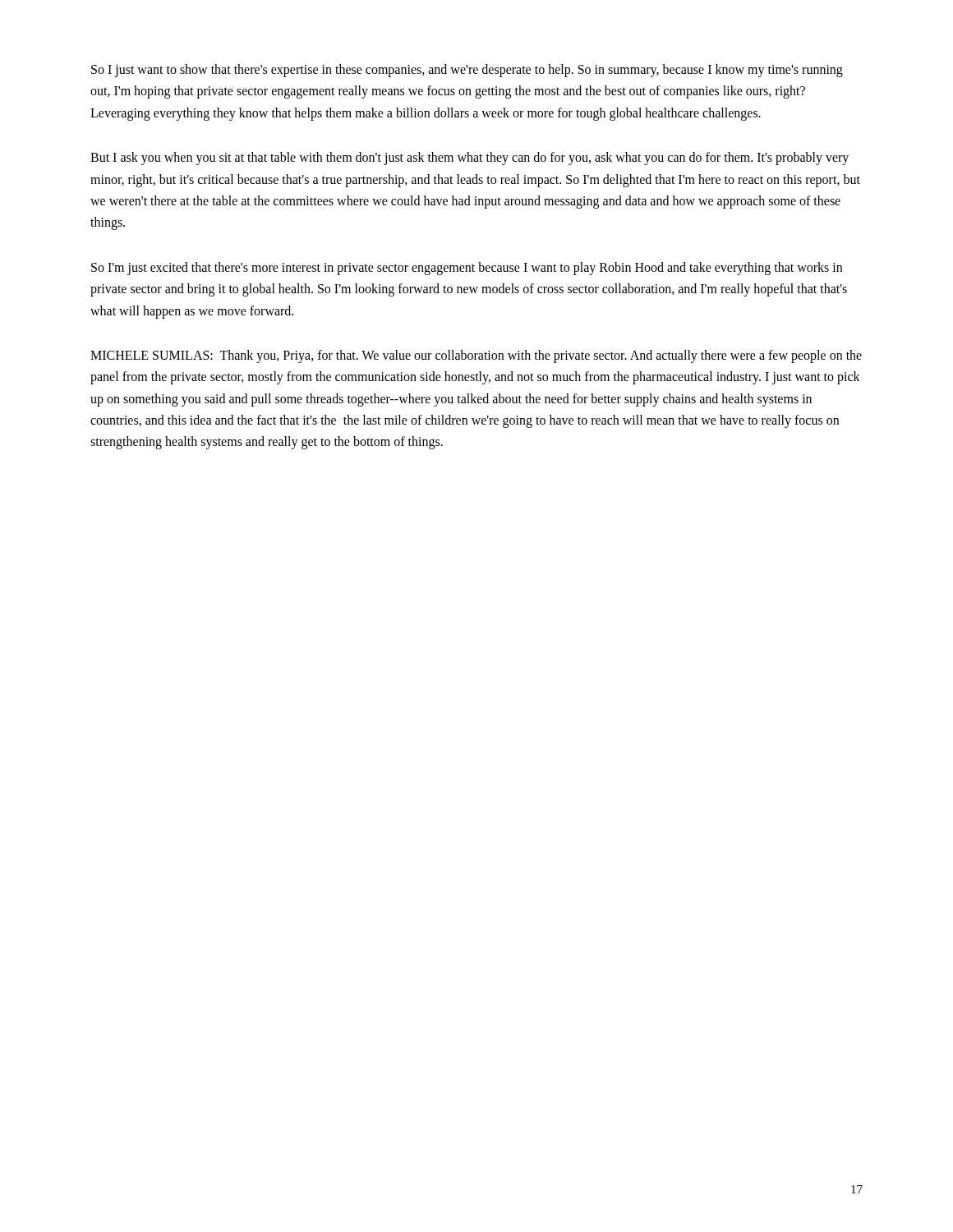Locate the text starting "So I just want to show"
This screenshot has height=1232, width=953.
coord(467,91)
